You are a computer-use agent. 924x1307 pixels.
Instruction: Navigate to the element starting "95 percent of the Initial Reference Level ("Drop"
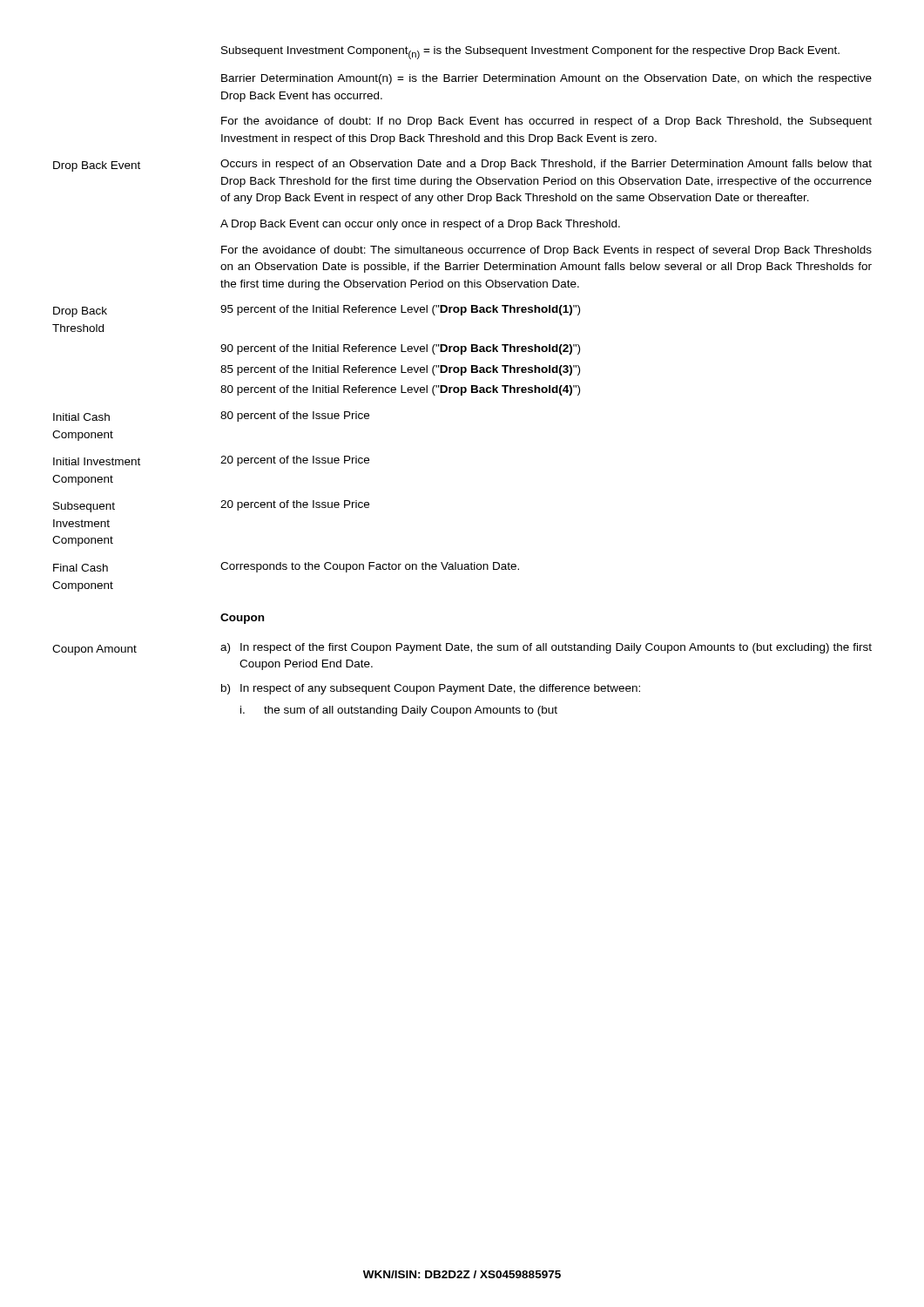401,309
